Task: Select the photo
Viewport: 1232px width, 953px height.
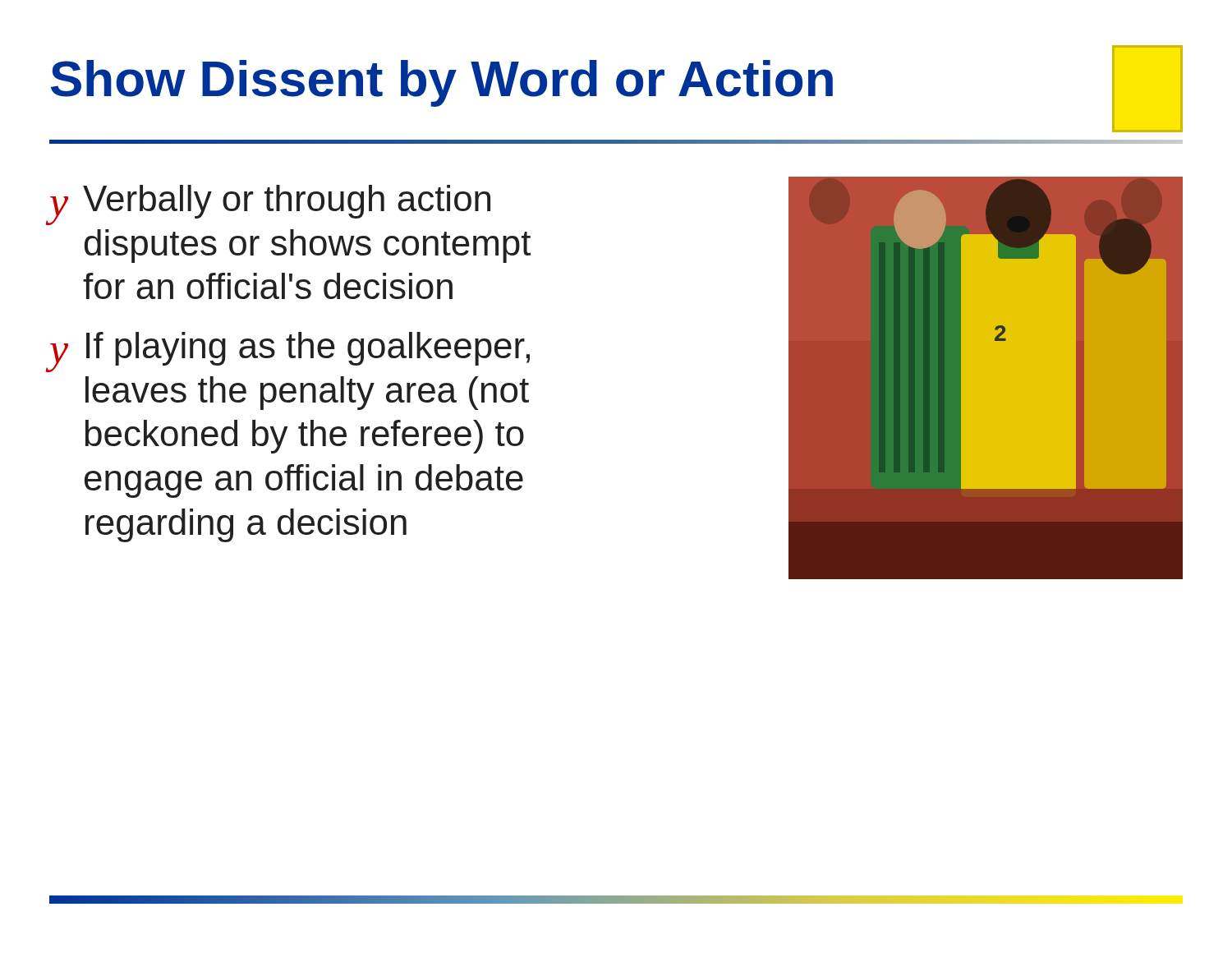Action: [879, 370]
